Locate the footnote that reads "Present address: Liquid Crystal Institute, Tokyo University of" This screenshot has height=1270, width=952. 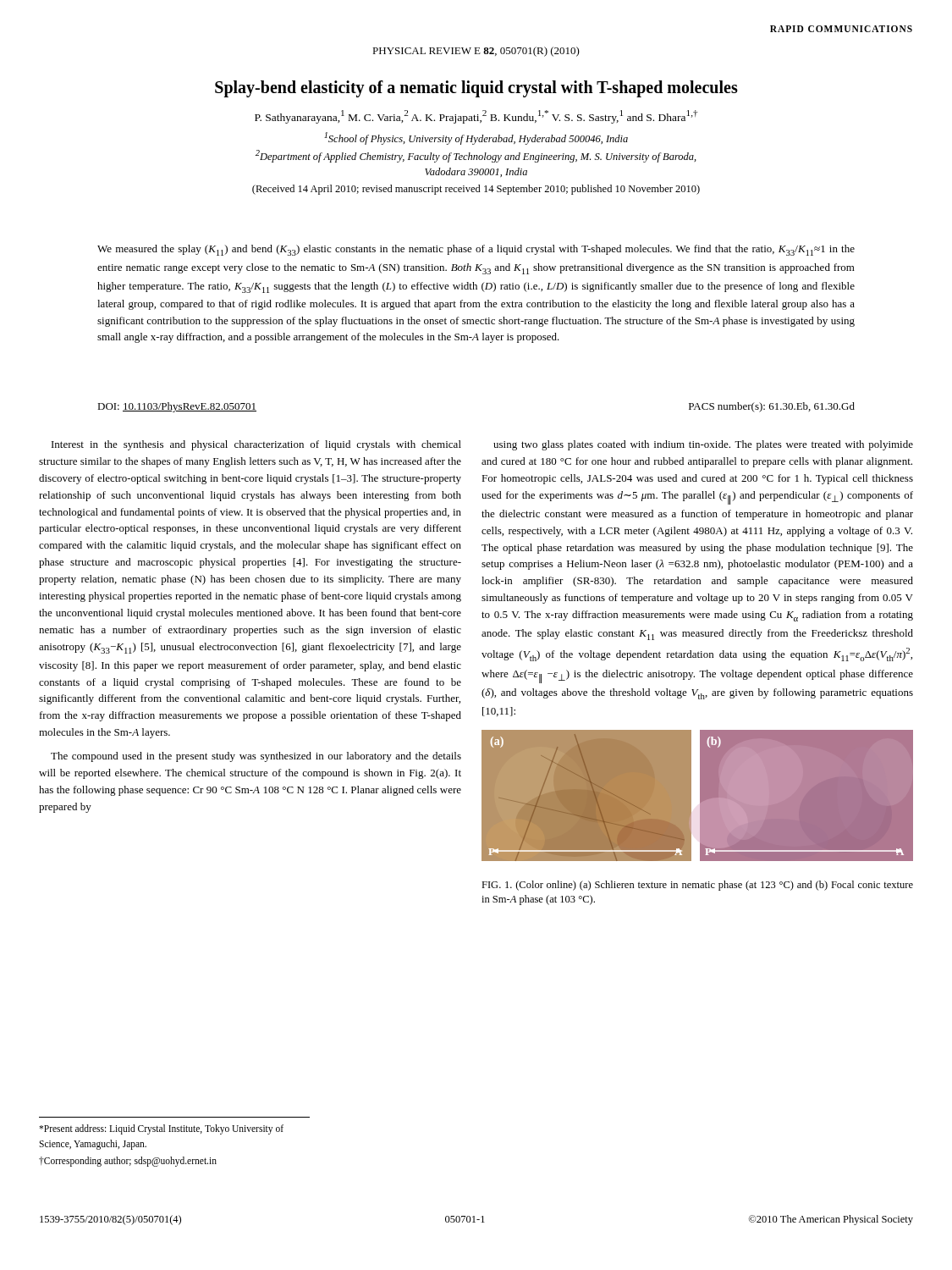174,1145
